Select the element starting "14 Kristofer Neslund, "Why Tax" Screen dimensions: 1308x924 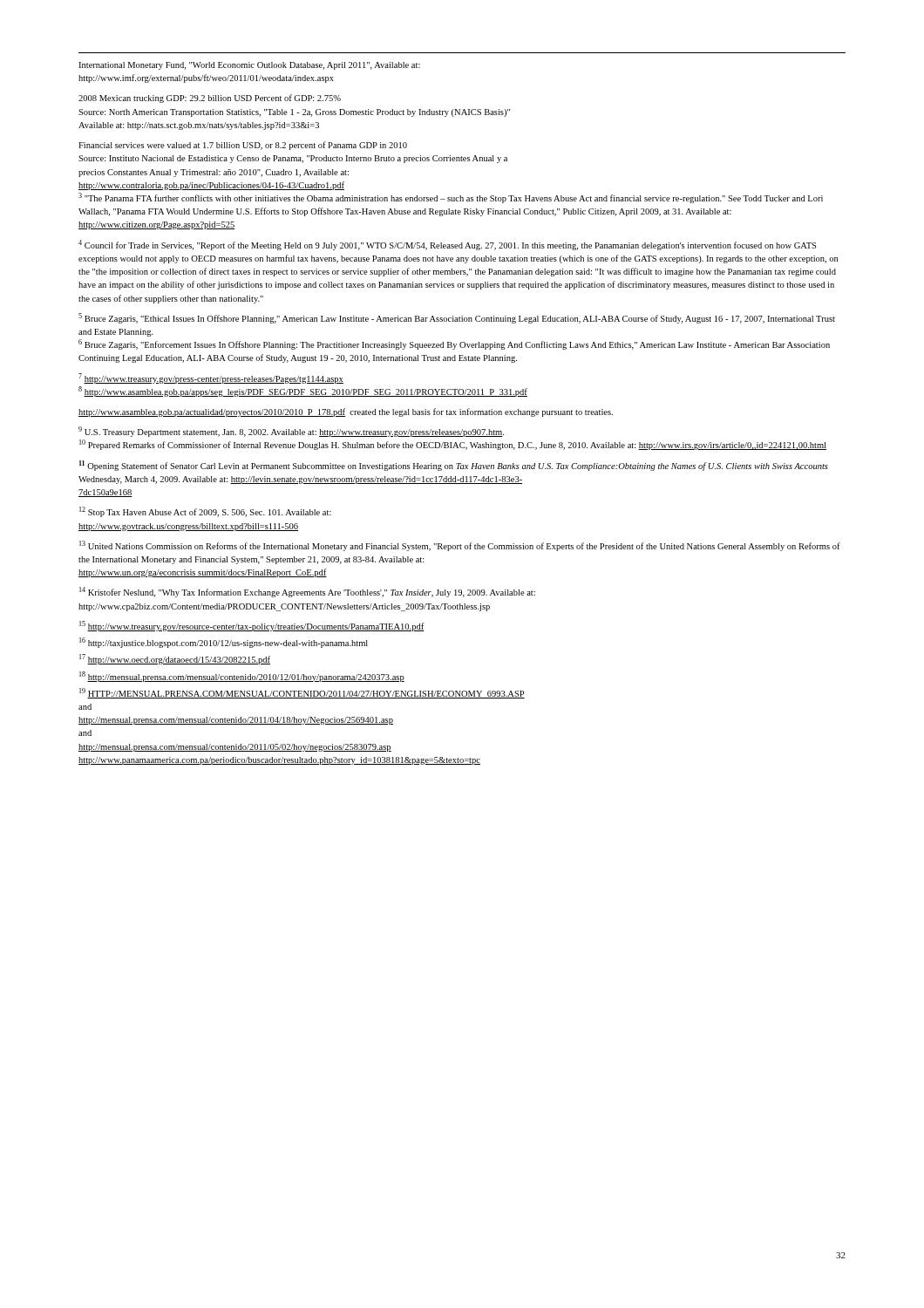coord(307,599)
